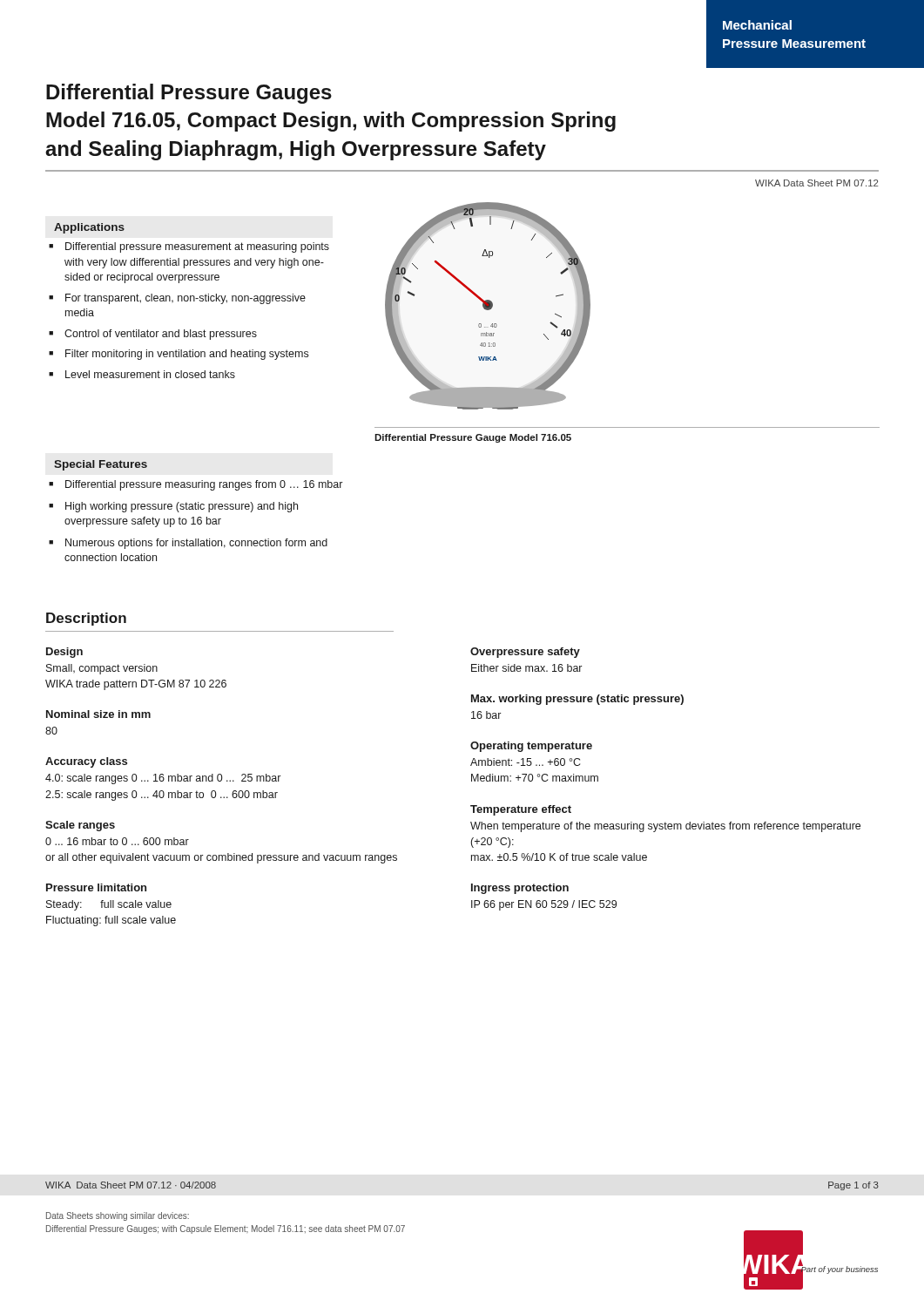Click on the caption that reads "Differential Pressure Gauge Model 716.05"
The width and height of the screenshot is (924, 1307).
tap(473, 437)
